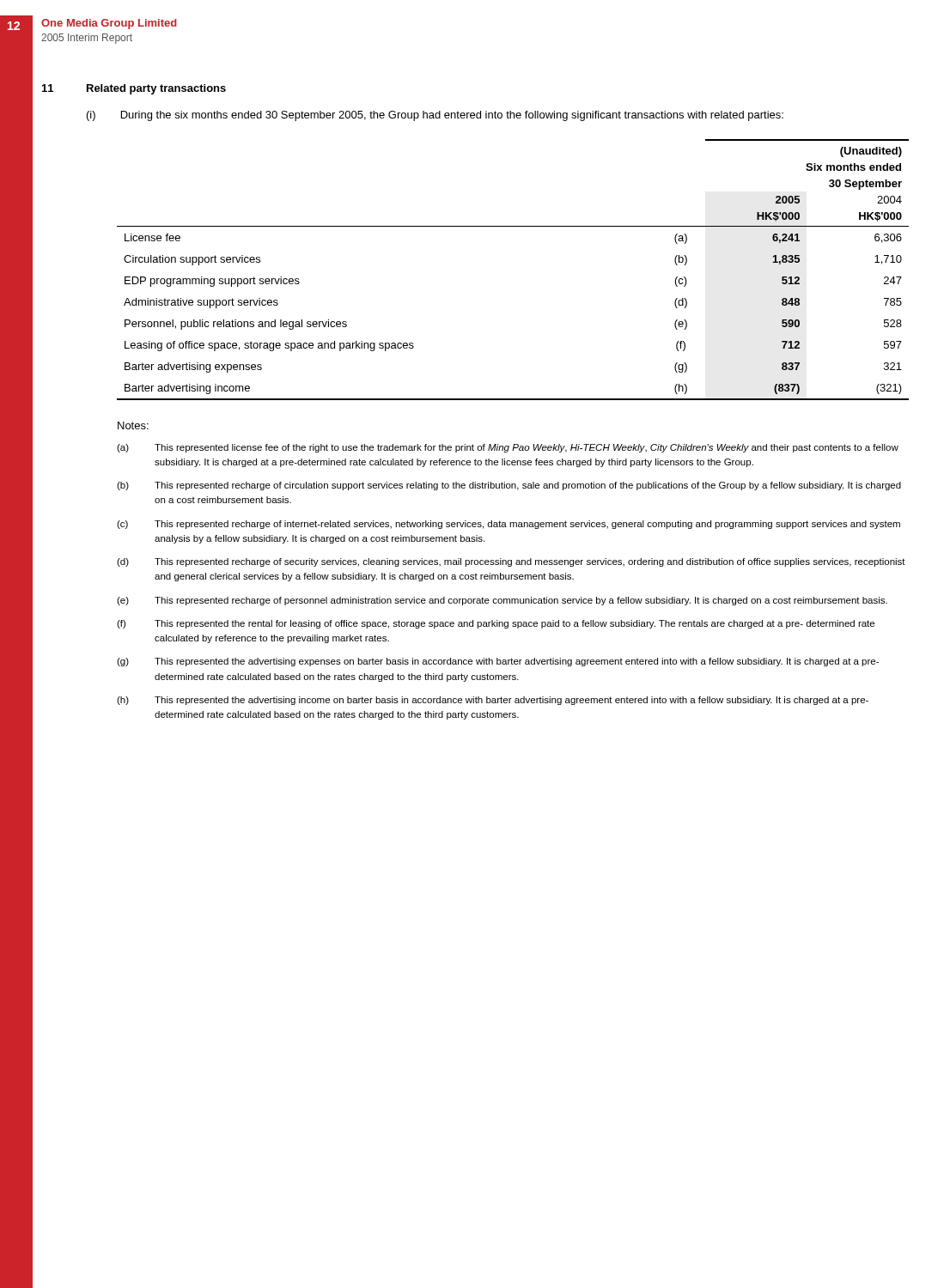
Task: Point to the text block starting "(f) This represented the"
Action: pyautogui.click(x=513, y=631)
